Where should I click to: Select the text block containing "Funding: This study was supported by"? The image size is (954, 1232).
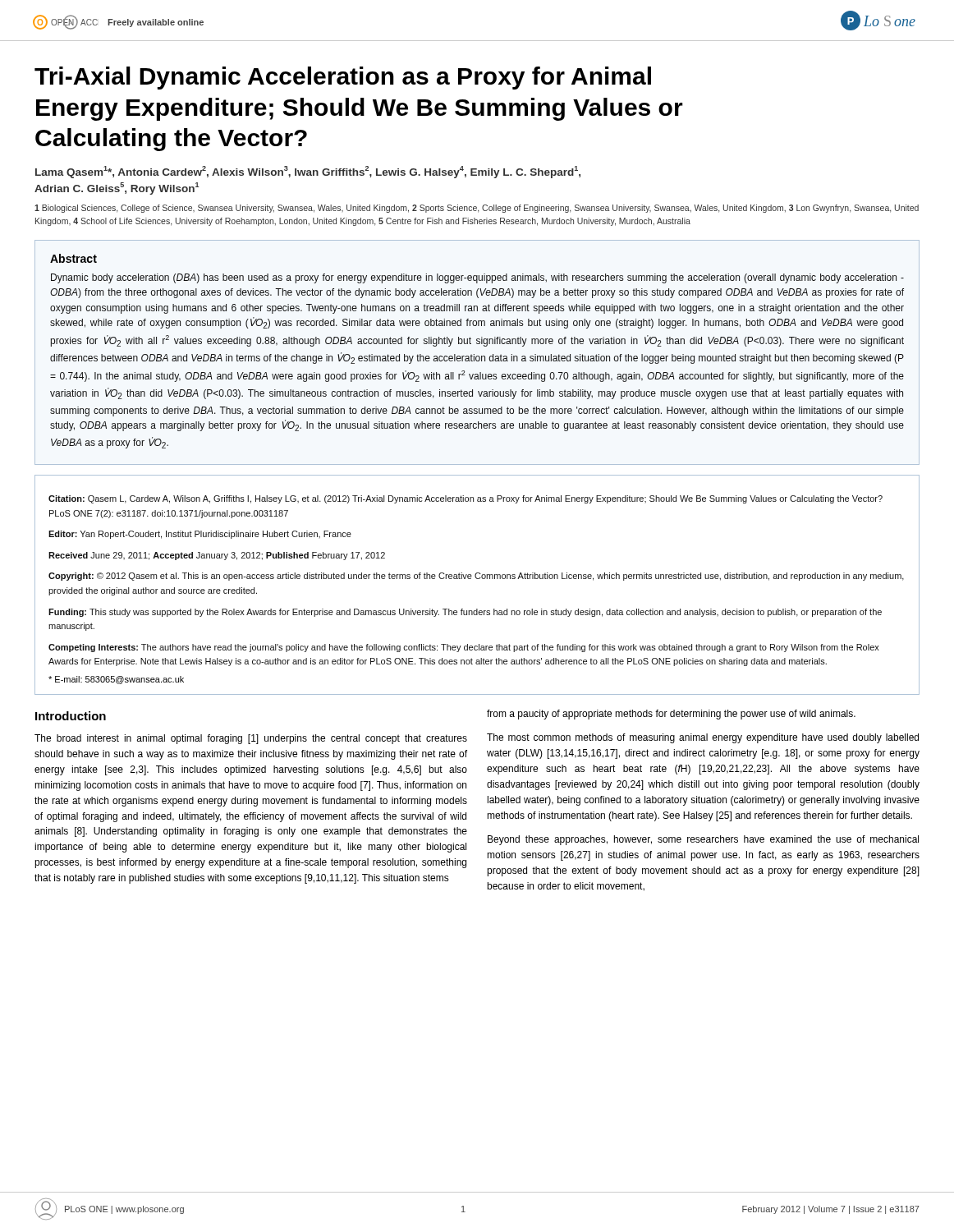465,619
